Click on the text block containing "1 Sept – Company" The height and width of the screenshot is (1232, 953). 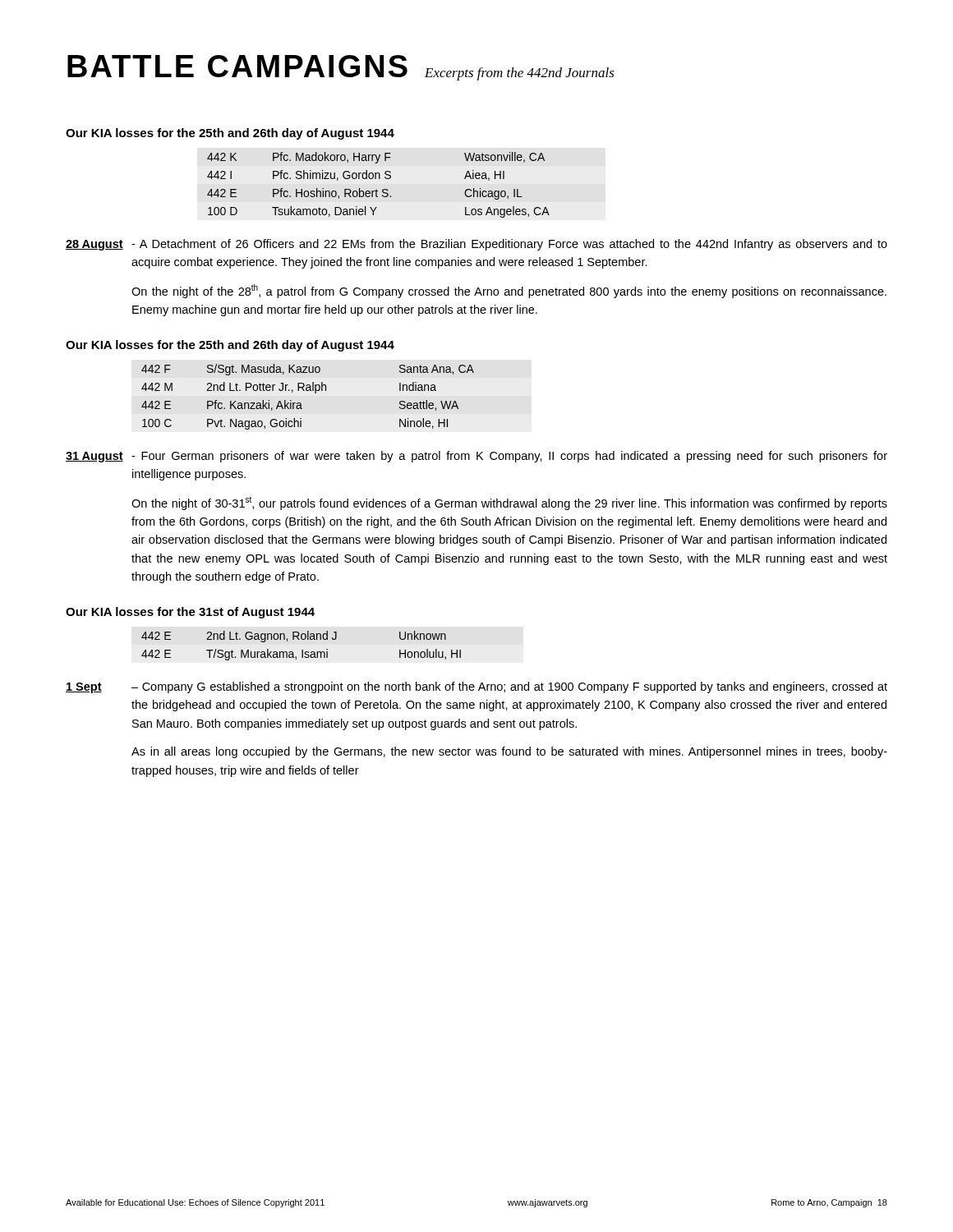click(476, 729)
